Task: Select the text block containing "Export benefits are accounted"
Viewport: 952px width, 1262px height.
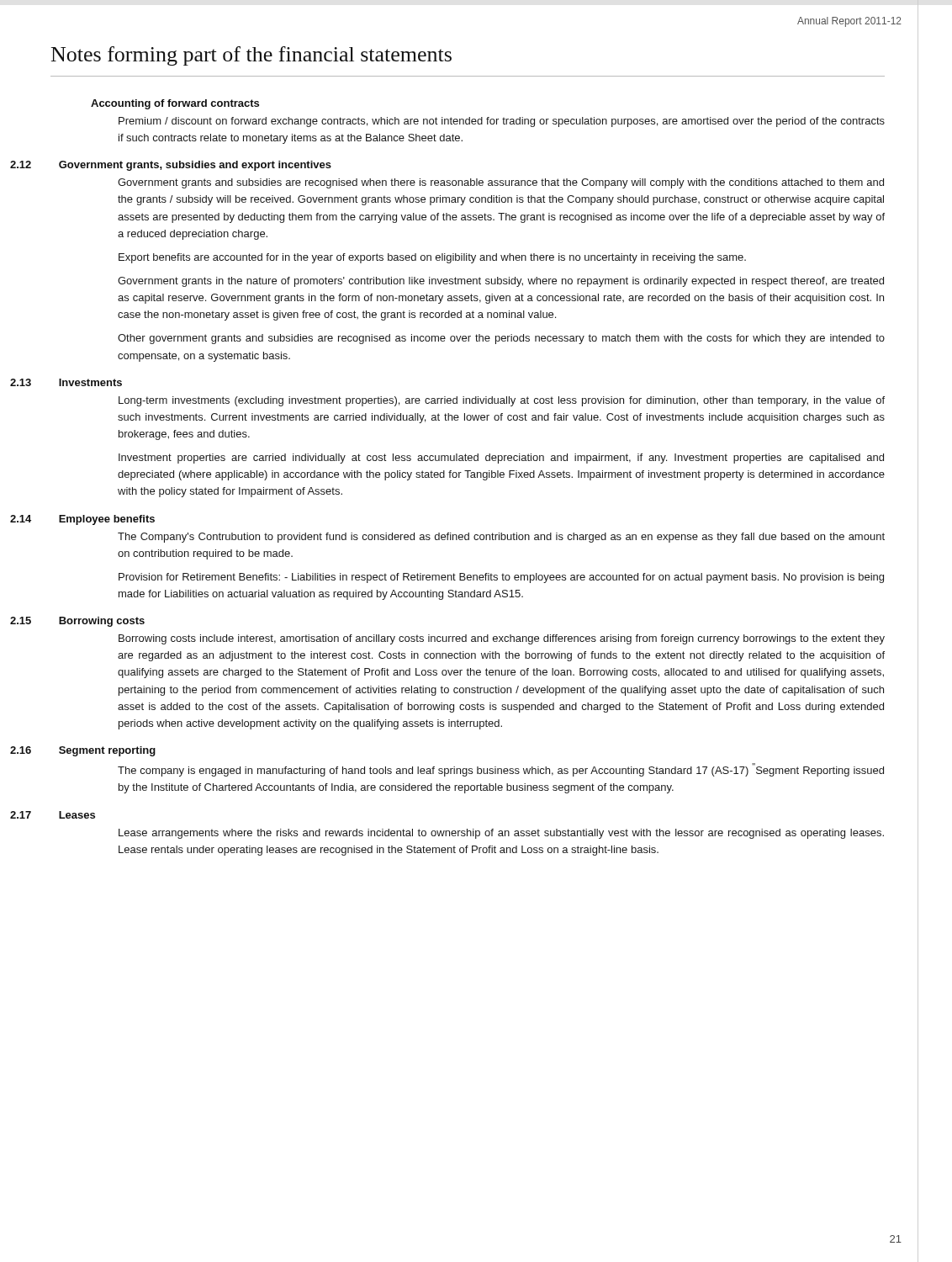Action: click(432, 257)
